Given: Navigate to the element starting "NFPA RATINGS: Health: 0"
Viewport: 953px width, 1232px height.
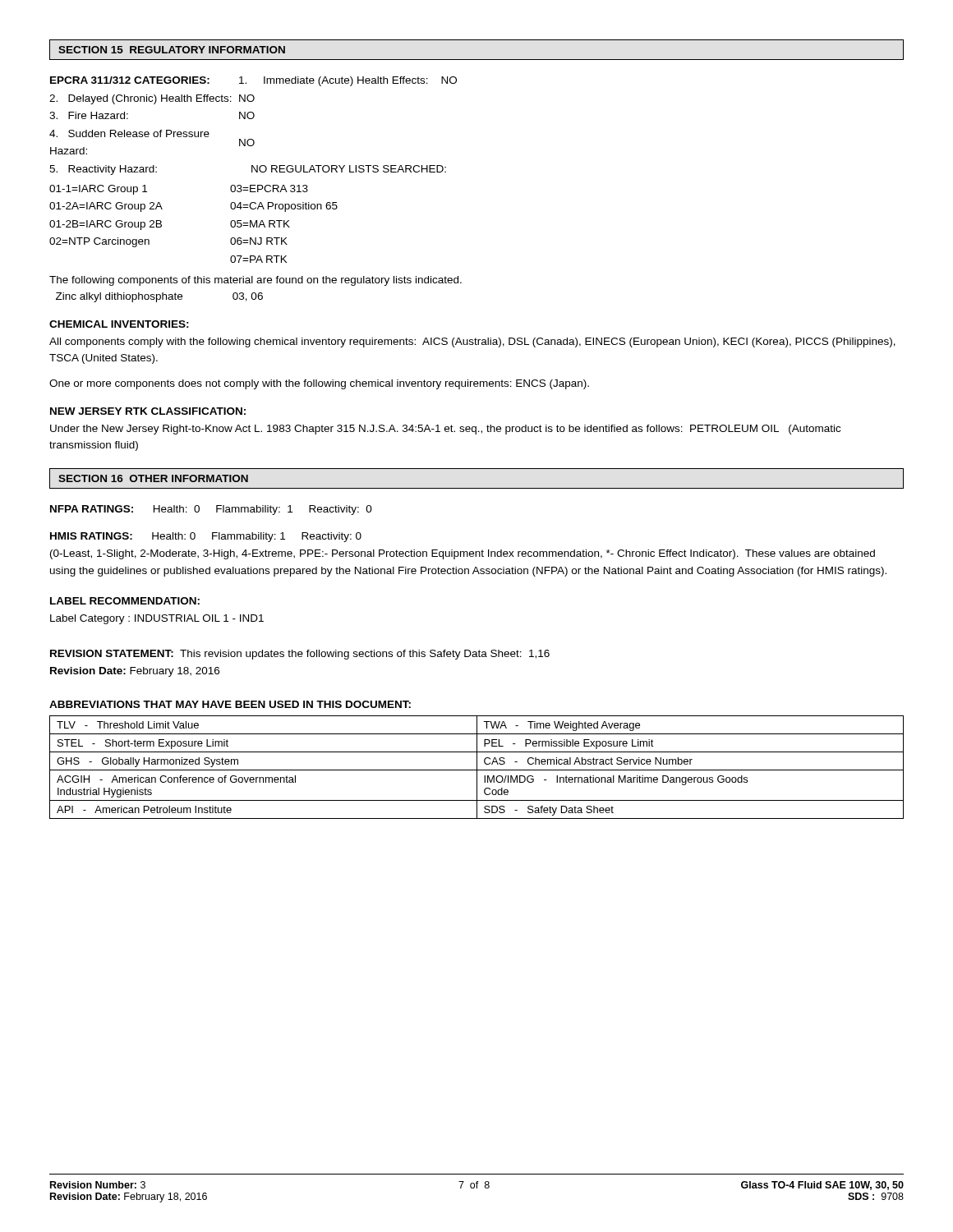Looking at the screenshot, I should point(211,509).
